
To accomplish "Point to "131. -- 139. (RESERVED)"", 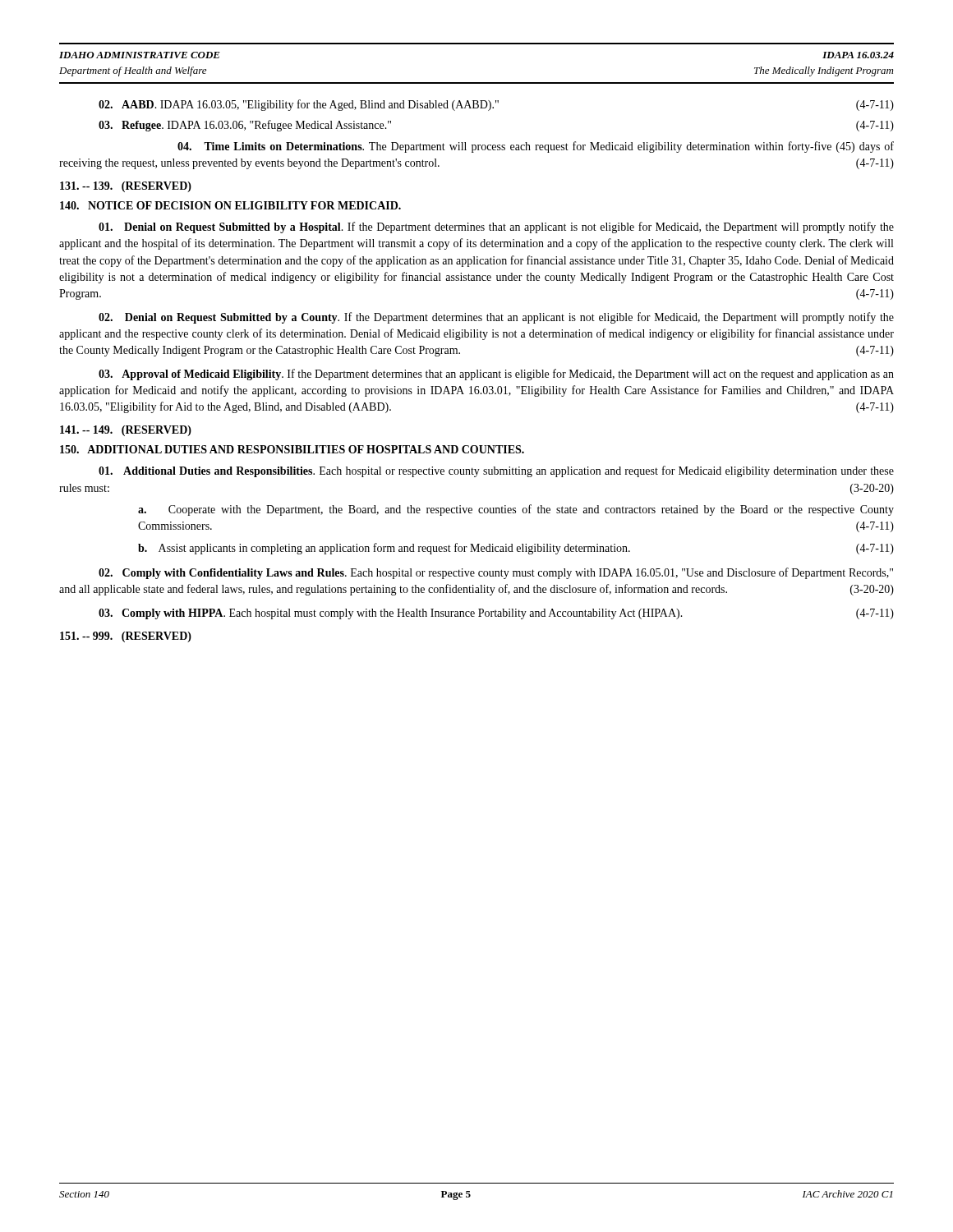I will [125, 186].
